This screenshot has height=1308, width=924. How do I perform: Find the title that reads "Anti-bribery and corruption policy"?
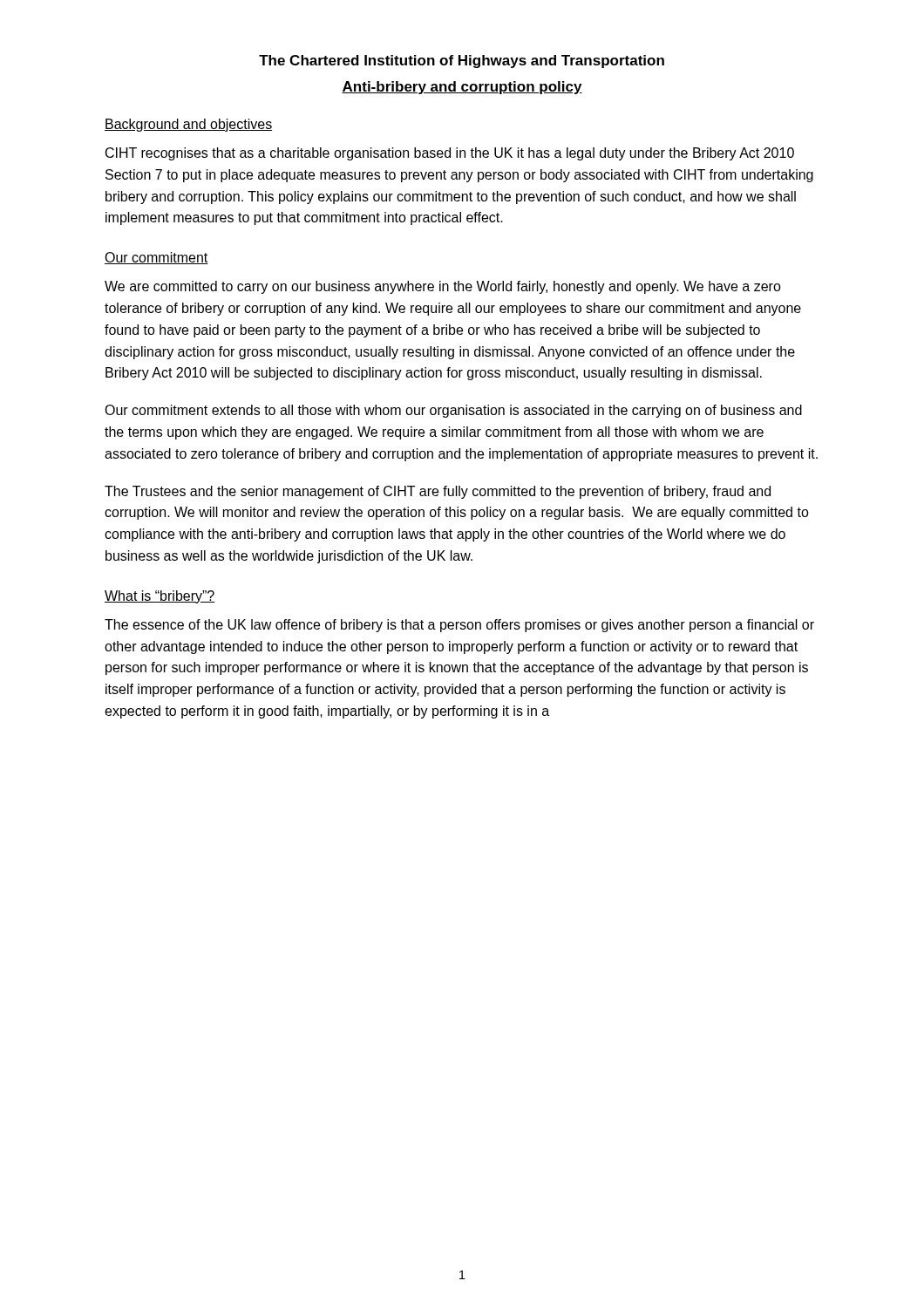[462, 87]
